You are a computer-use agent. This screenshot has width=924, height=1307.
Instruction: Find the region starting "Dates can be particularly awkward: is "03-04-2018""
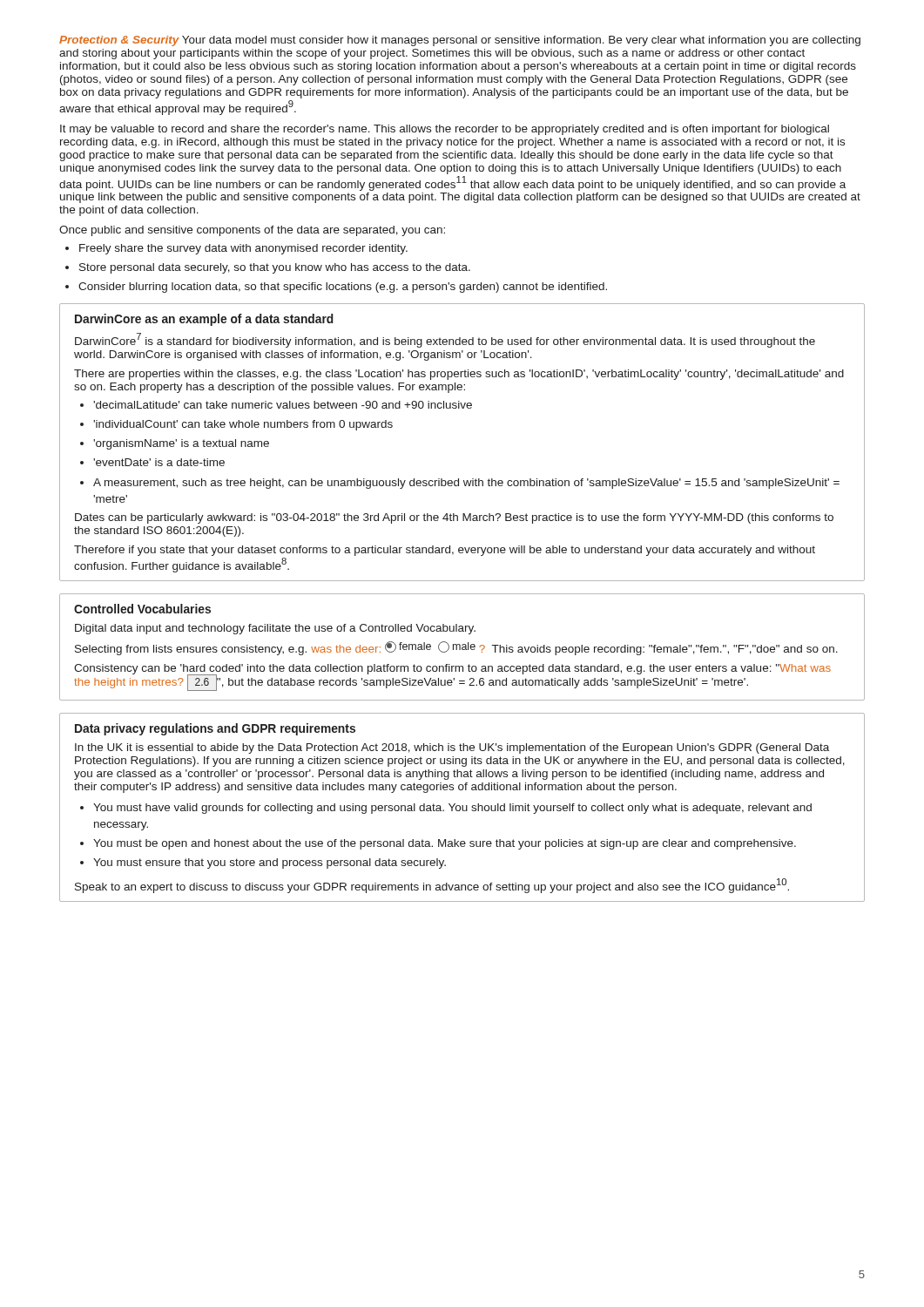pos(454,524)
